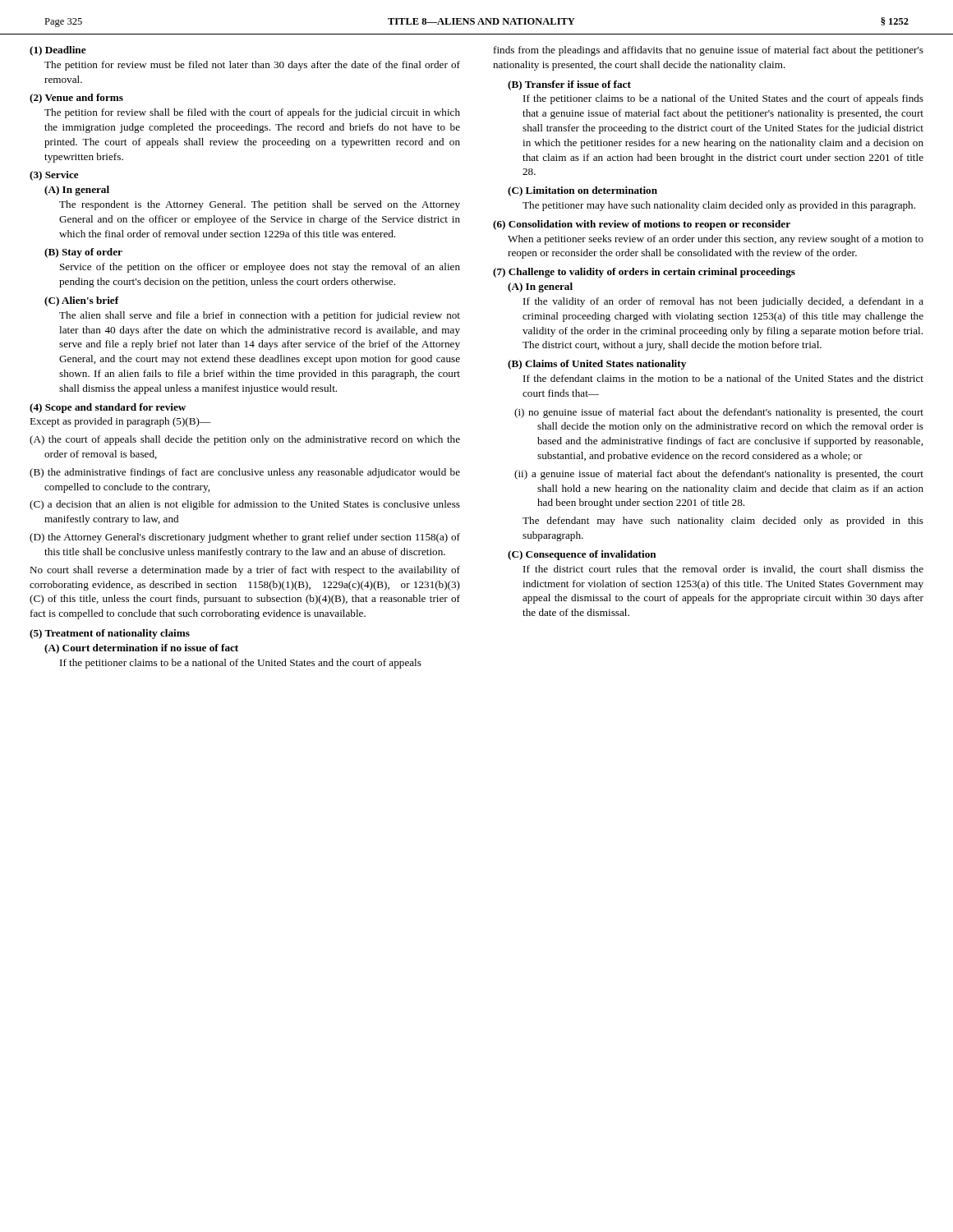This screenshot has height=1232, width=953.
Task: Find the section header that says "(1) Deadline"
Action: 58,50
